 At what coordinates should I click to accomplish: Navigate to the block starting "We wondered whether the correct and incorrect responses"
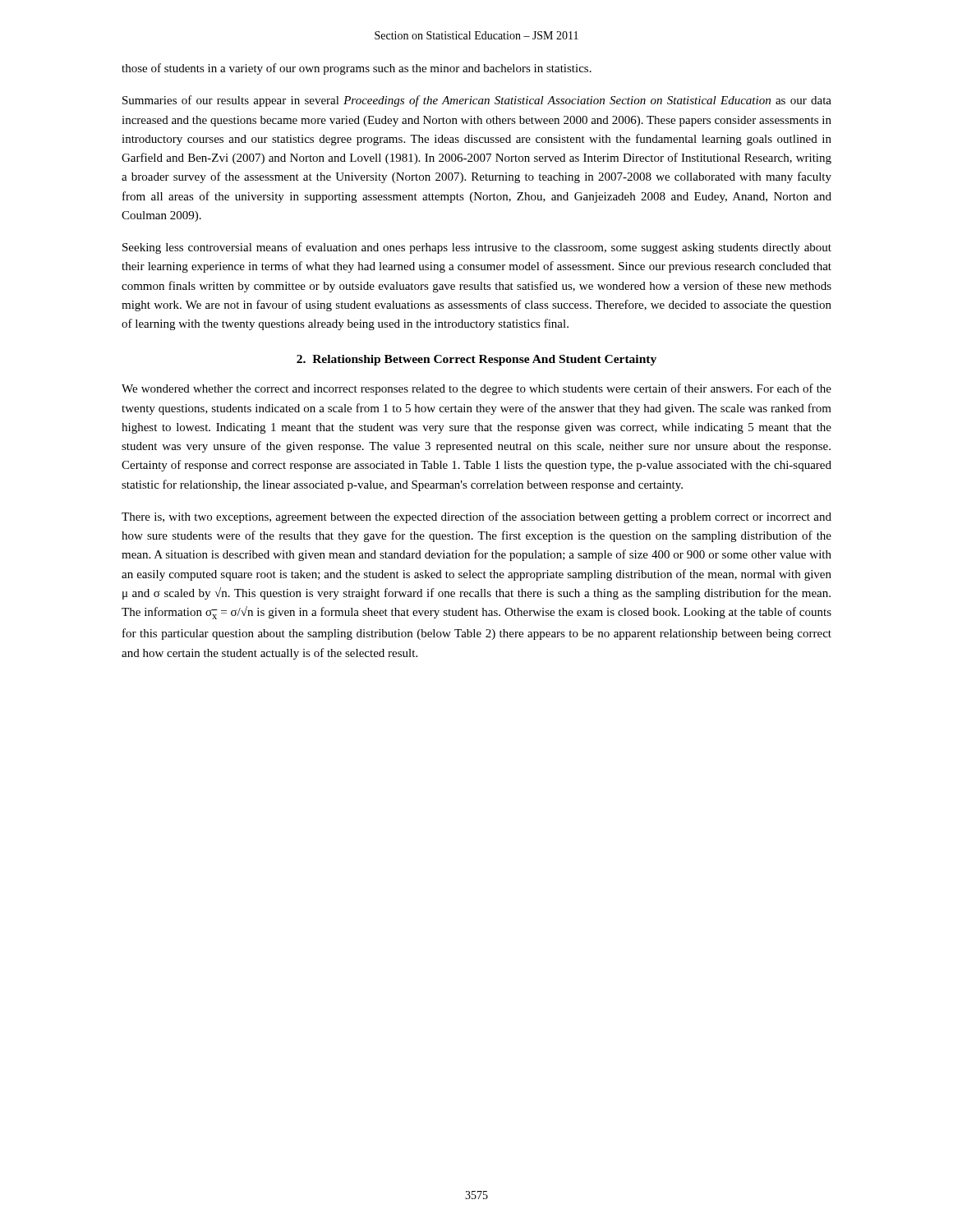coord(476,436)
